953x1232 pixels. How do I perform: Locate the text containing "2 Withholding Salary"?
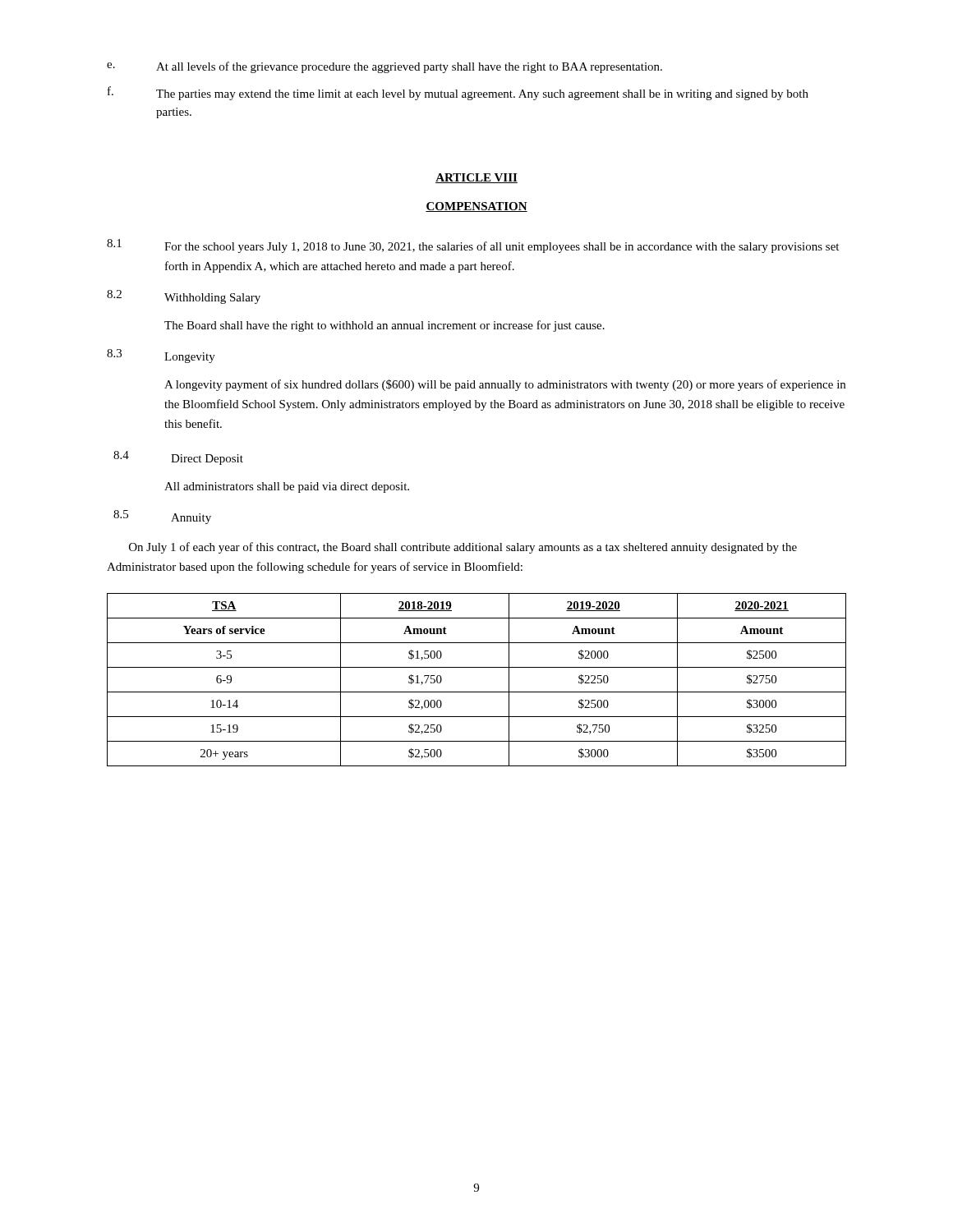pos(184,297)
